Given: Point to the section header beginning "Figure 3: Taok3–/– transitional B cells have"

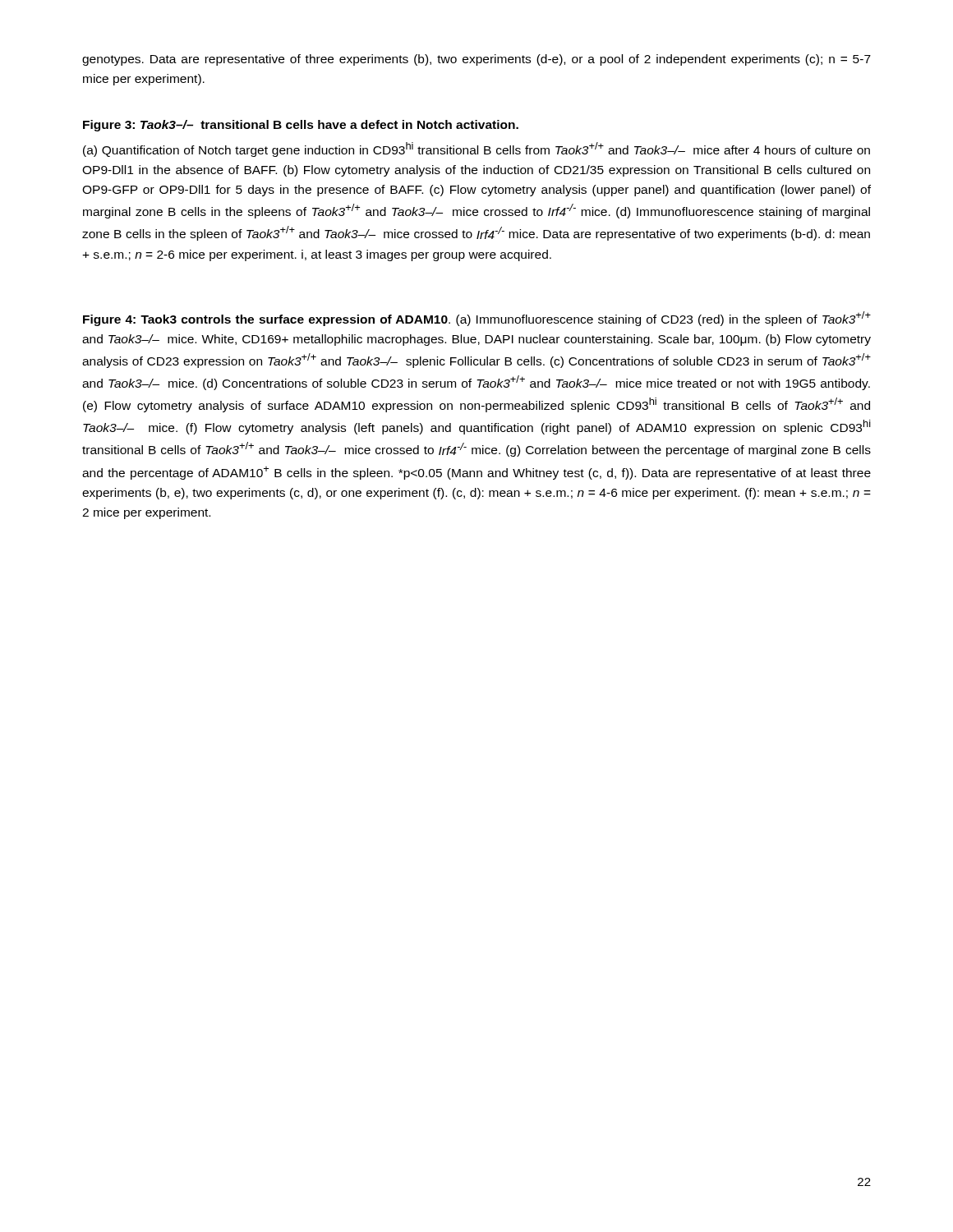Looking at the screenshot, I should [301, 124].
